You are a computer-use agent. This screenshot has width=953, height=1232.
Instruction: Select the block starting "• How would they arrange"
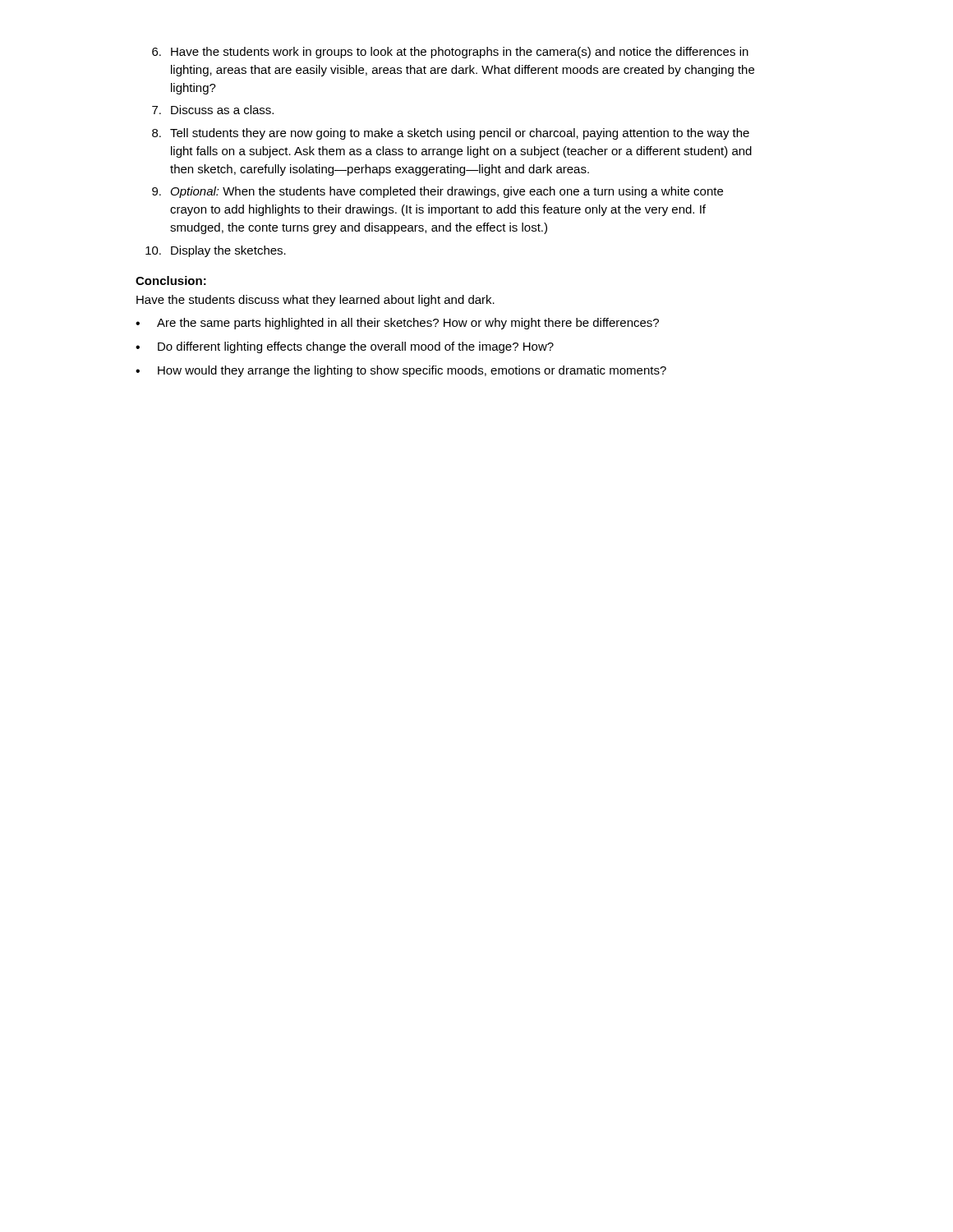(448, 371)
